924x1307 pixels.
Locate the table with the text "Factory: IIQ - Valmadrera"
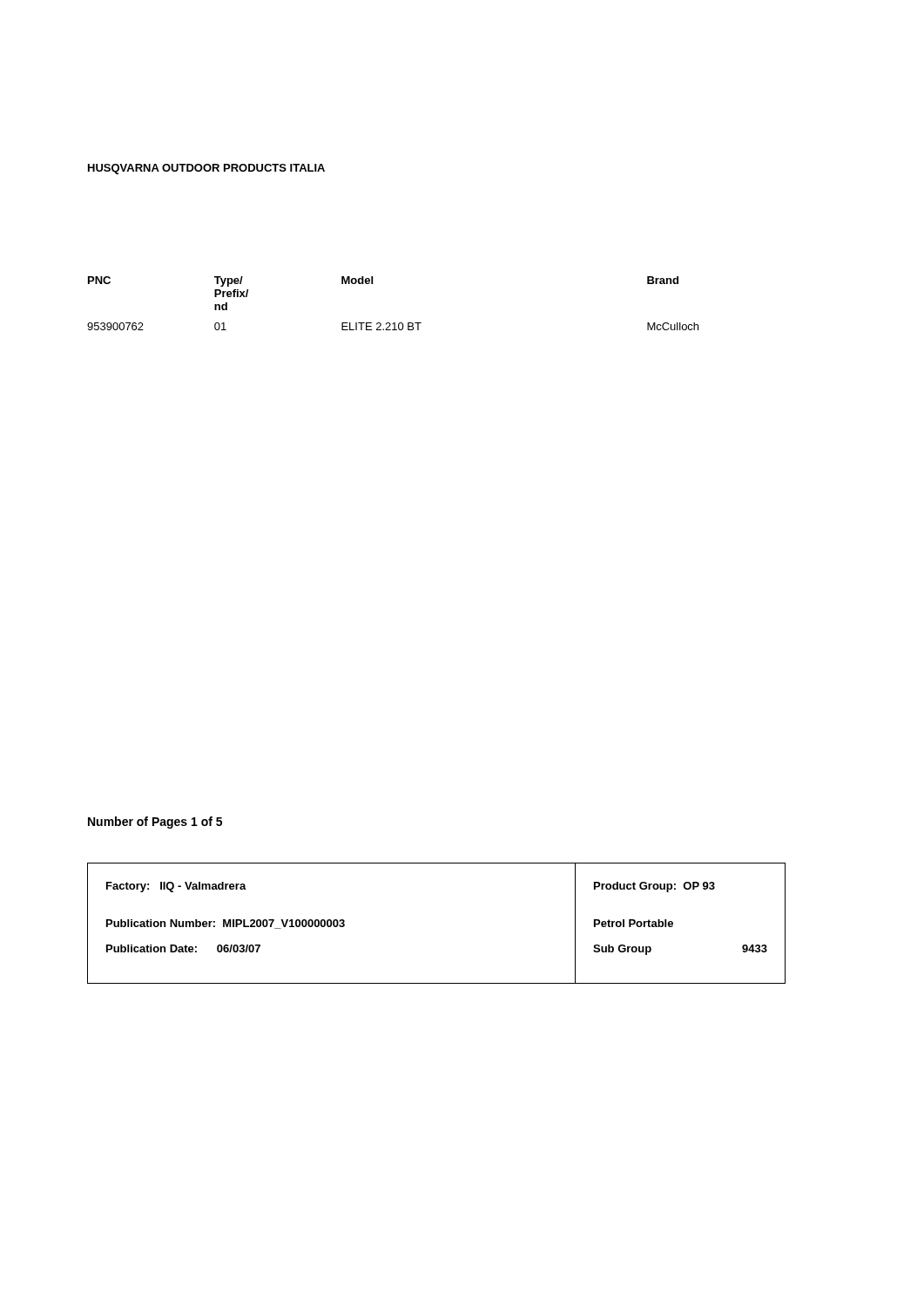coord(436,923)
